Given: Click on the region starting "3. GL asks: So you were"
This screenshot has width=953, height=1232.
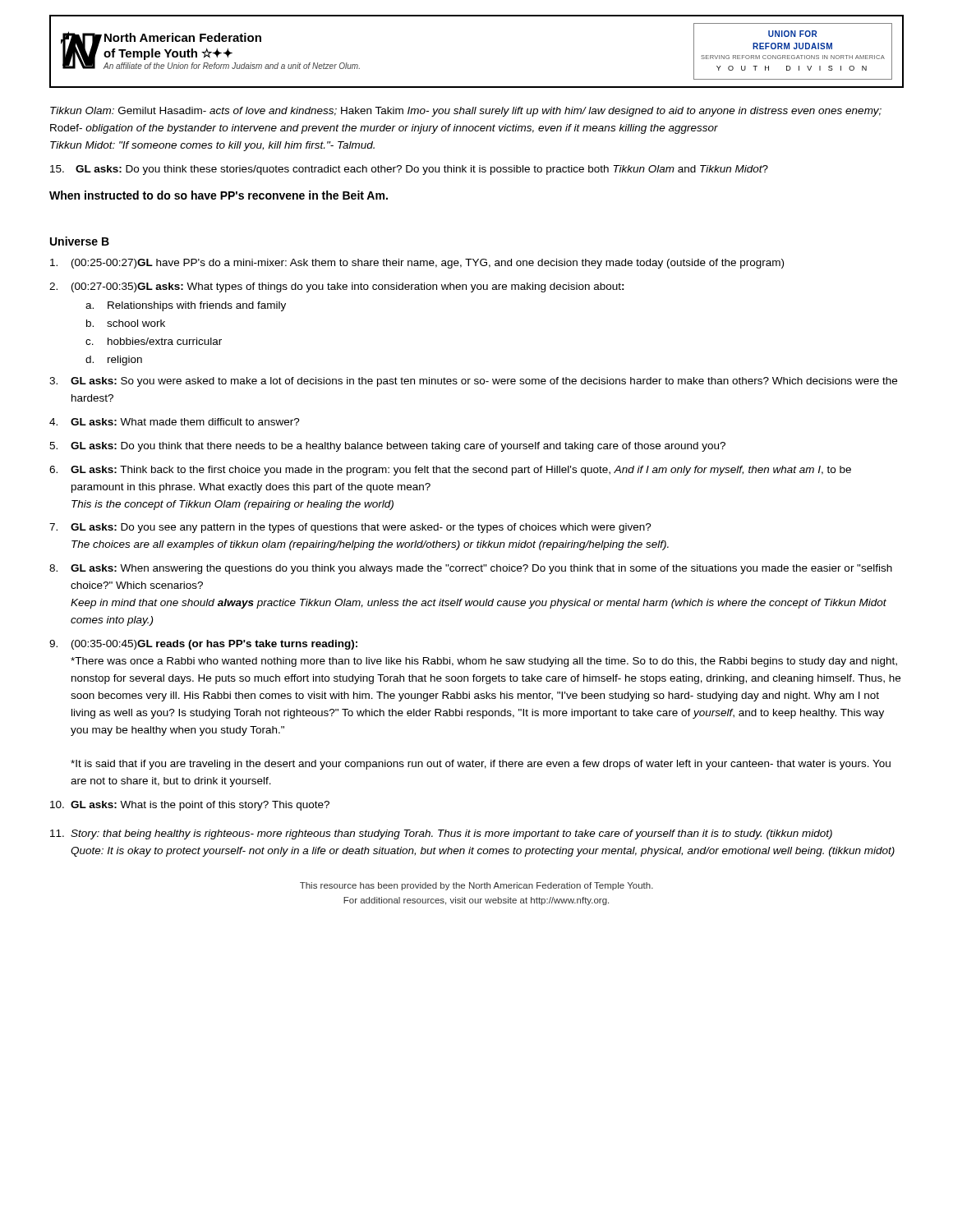Looking at the screenshot, I should coord(476,390).
